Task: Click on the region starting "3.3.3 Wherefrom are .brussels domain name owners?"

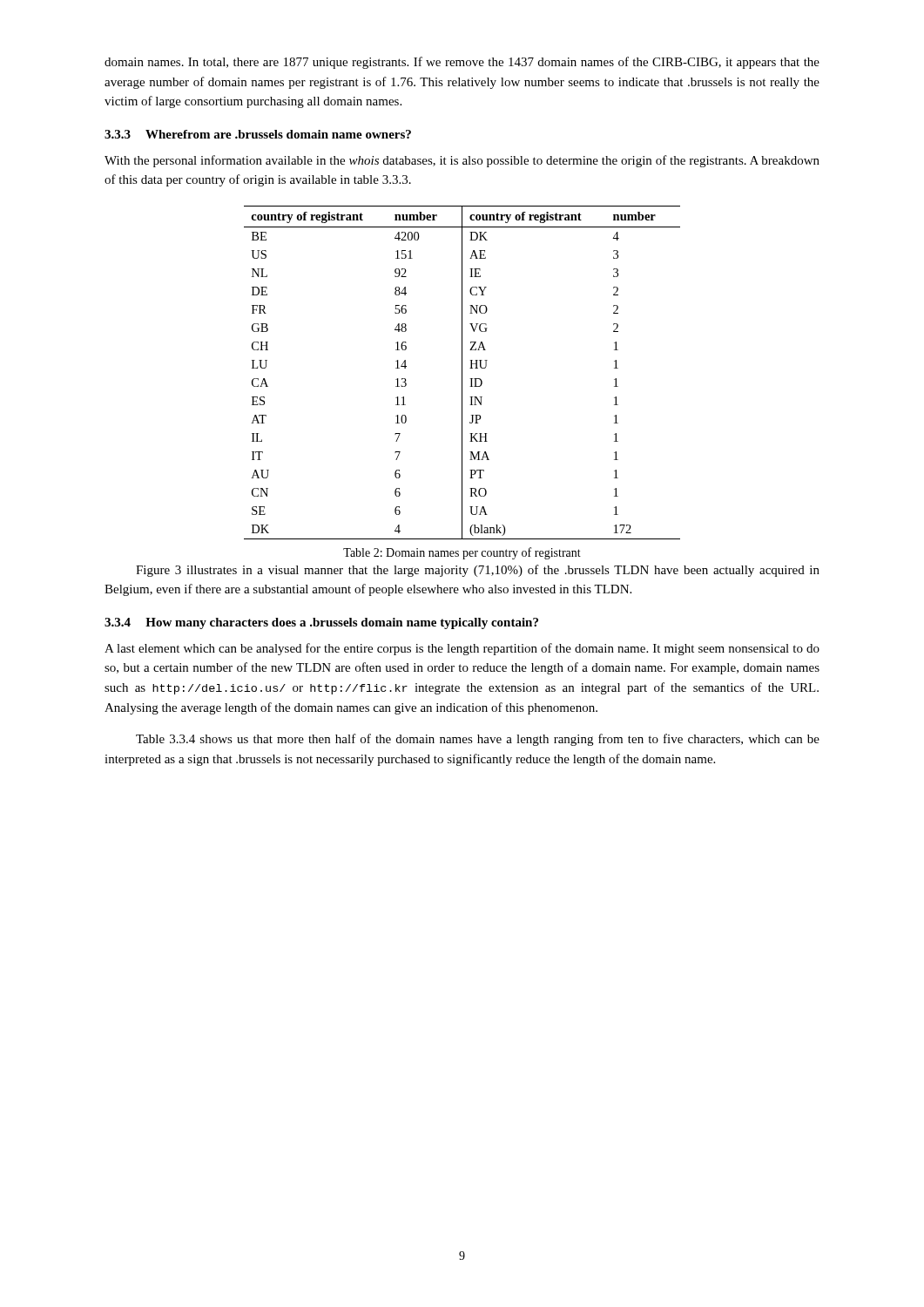Action: pyautogui.click(x=258, y=134)
